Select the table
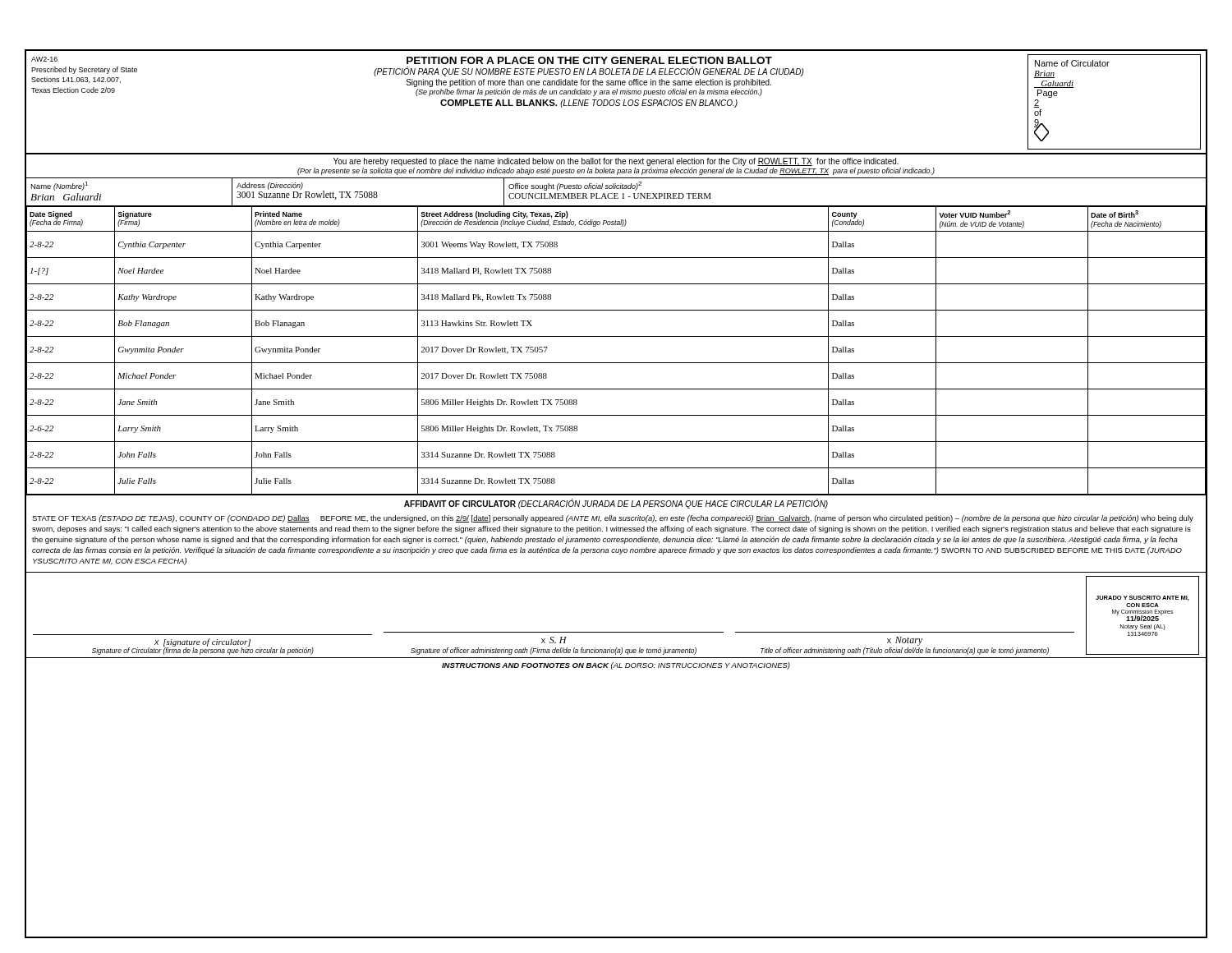Screen dimensions: 953x1232 (x=616, y=350)
